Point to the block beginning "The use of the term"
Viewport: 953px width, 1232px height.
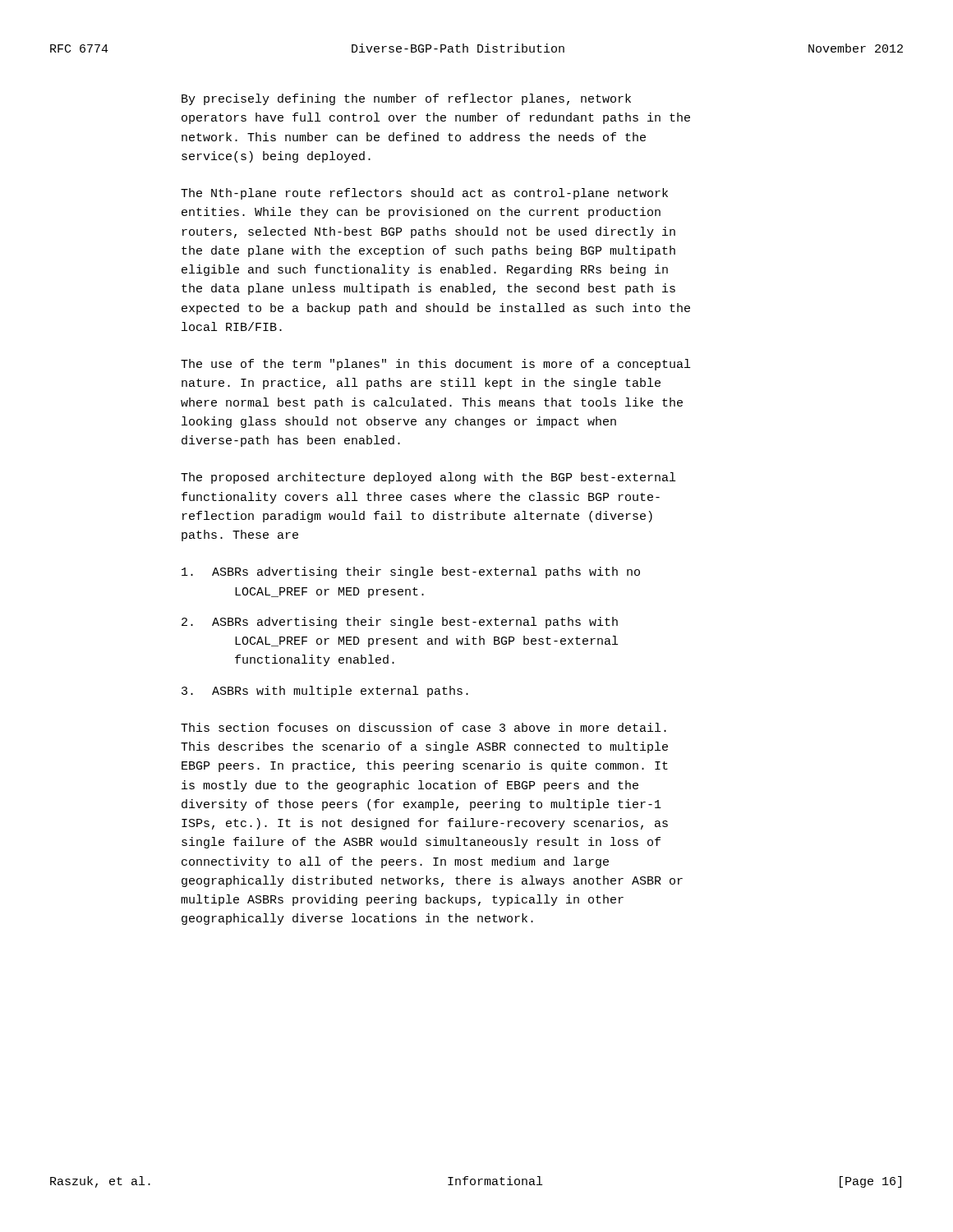(x=436, y=403)
